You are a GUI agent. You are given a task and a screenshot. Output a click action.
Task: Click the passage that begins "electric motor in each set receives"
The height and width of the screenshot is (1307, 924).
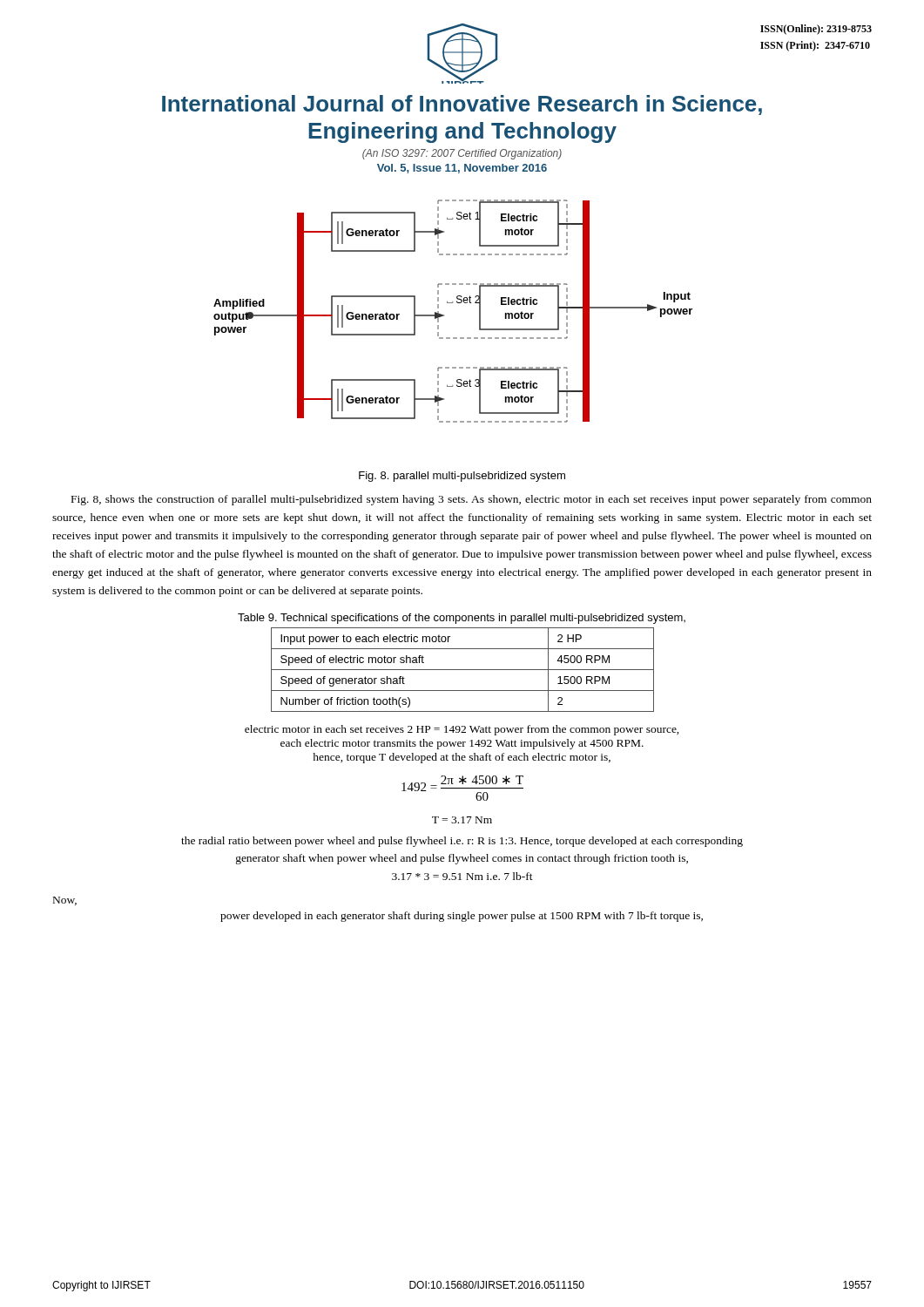click(462, 742)
